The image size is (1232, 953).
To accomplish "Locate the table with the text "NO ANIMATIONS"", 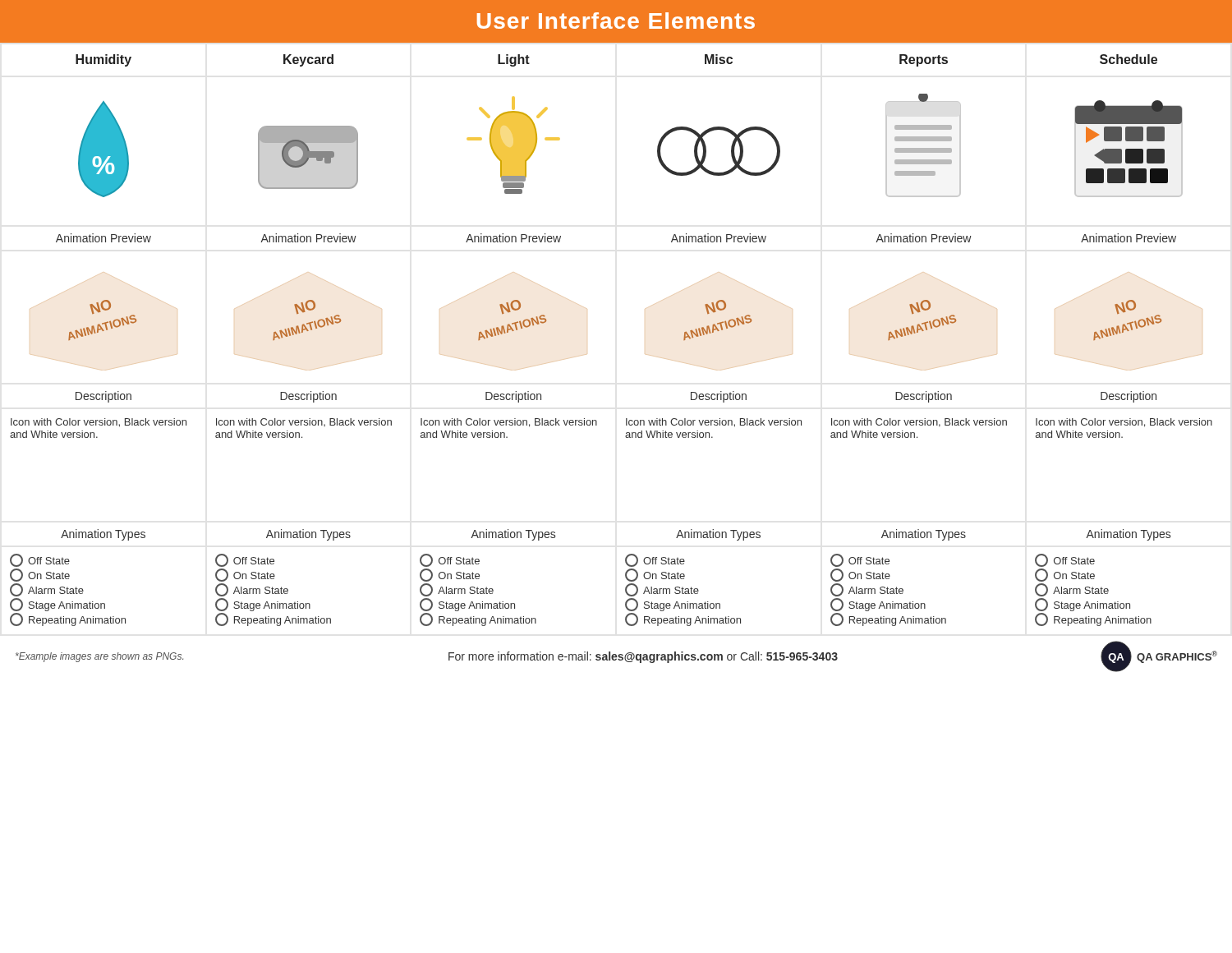I will click(x=616, y=339).
